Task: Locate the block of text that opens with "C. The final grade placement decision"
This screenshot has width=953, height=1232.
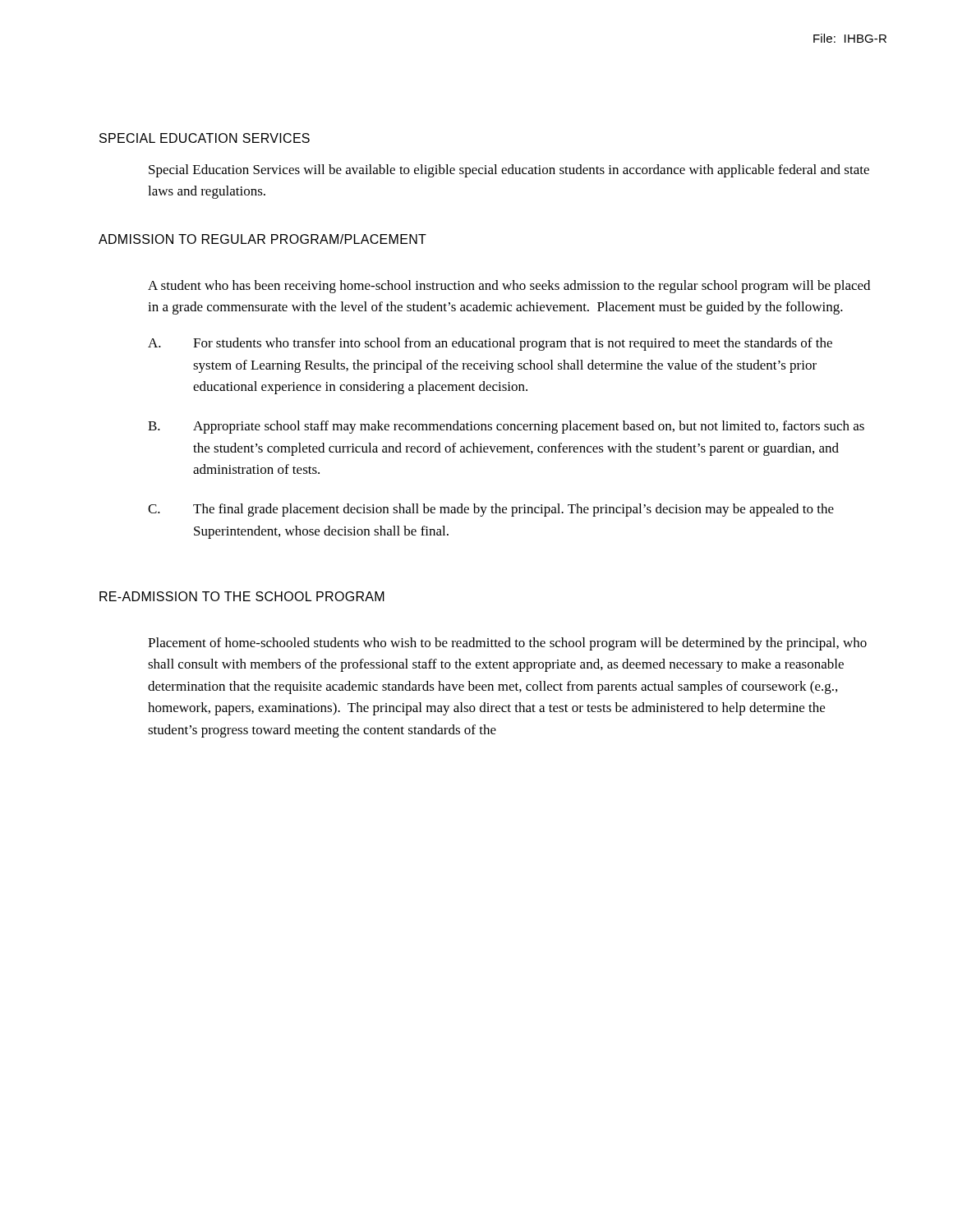Action: click(509, 521)
